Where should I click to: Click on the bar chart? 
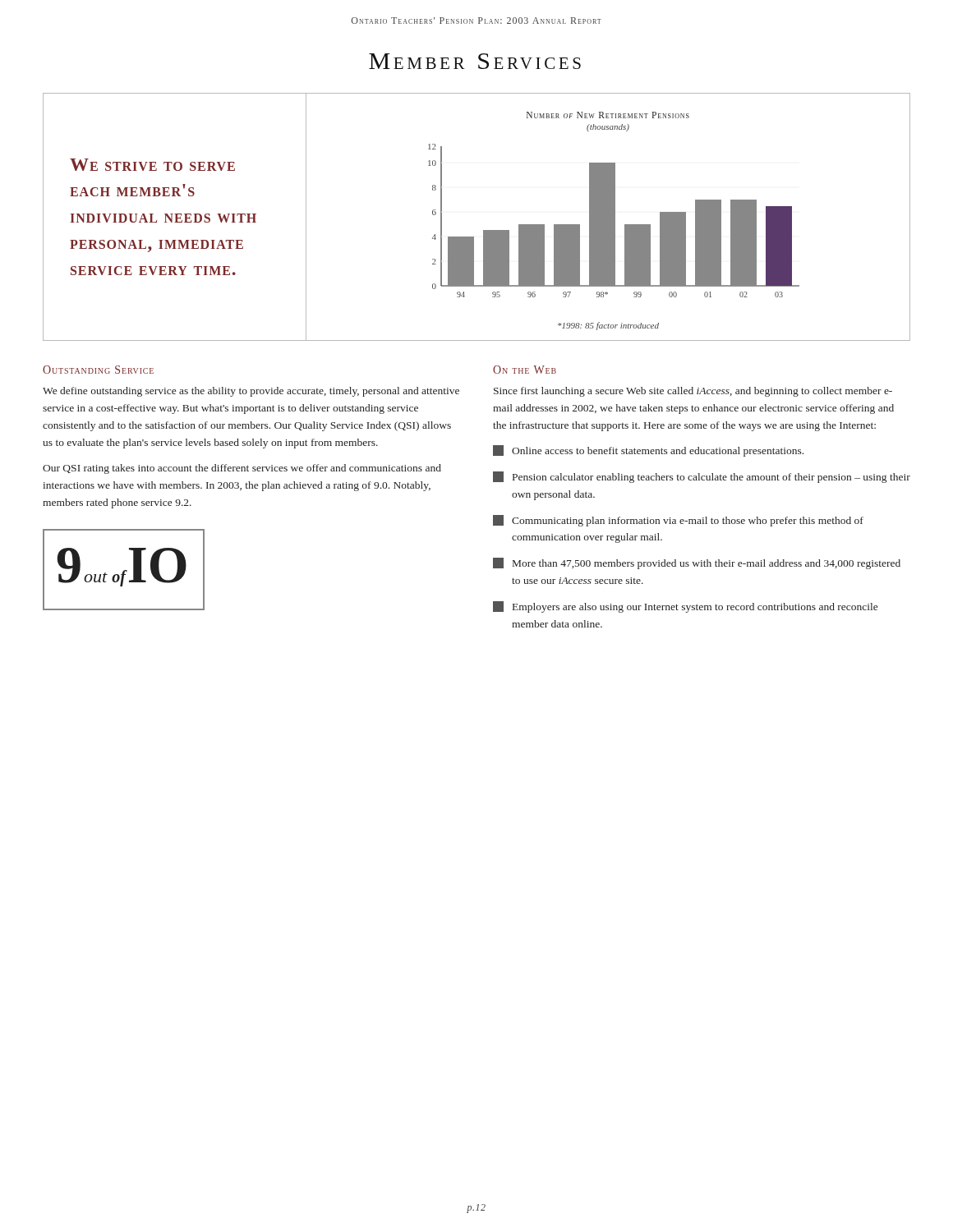coord(608,220)
